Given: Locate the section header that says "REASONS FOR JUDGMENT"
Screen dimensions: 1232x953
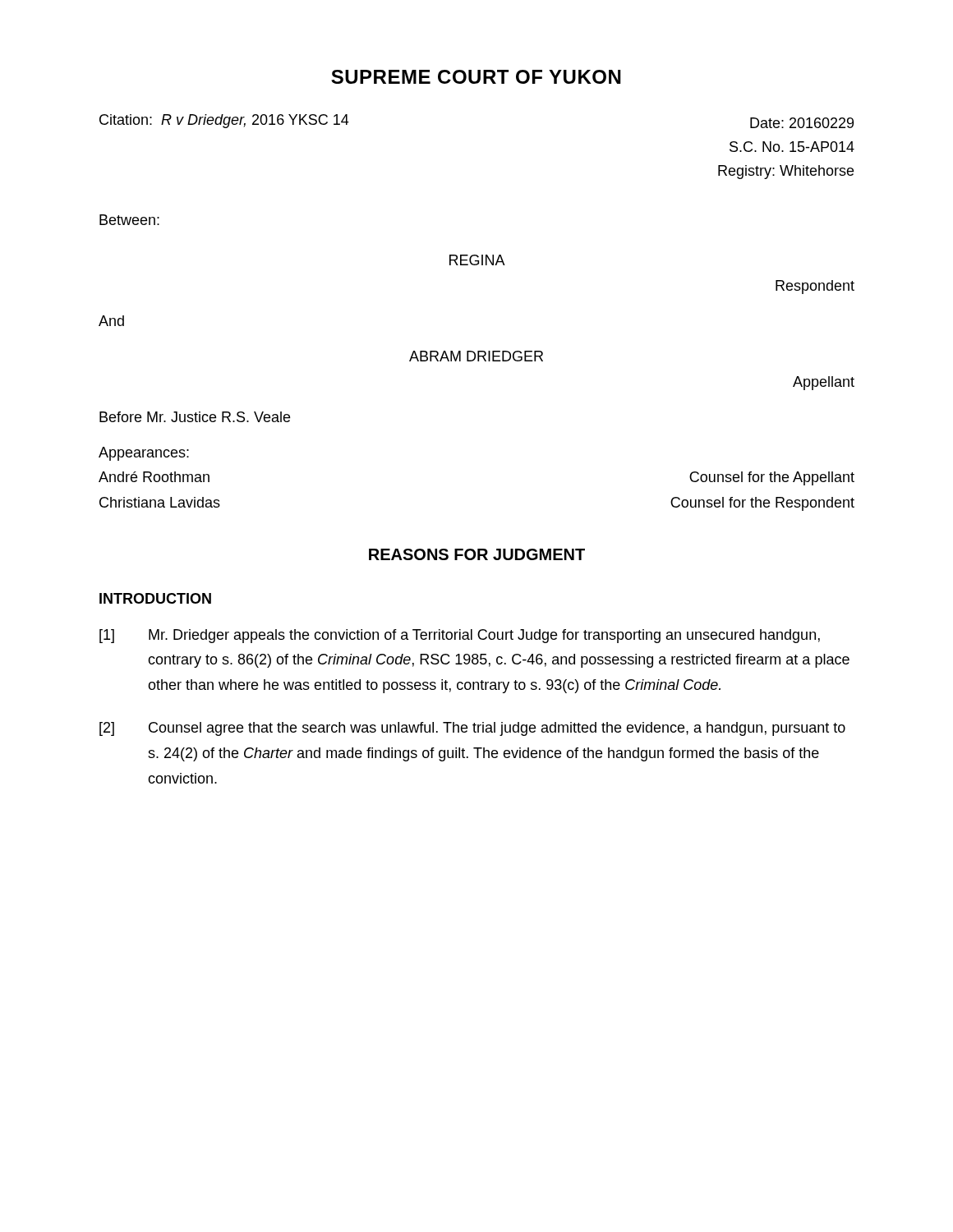Looking at the screenshot, I should coord(476,554).
